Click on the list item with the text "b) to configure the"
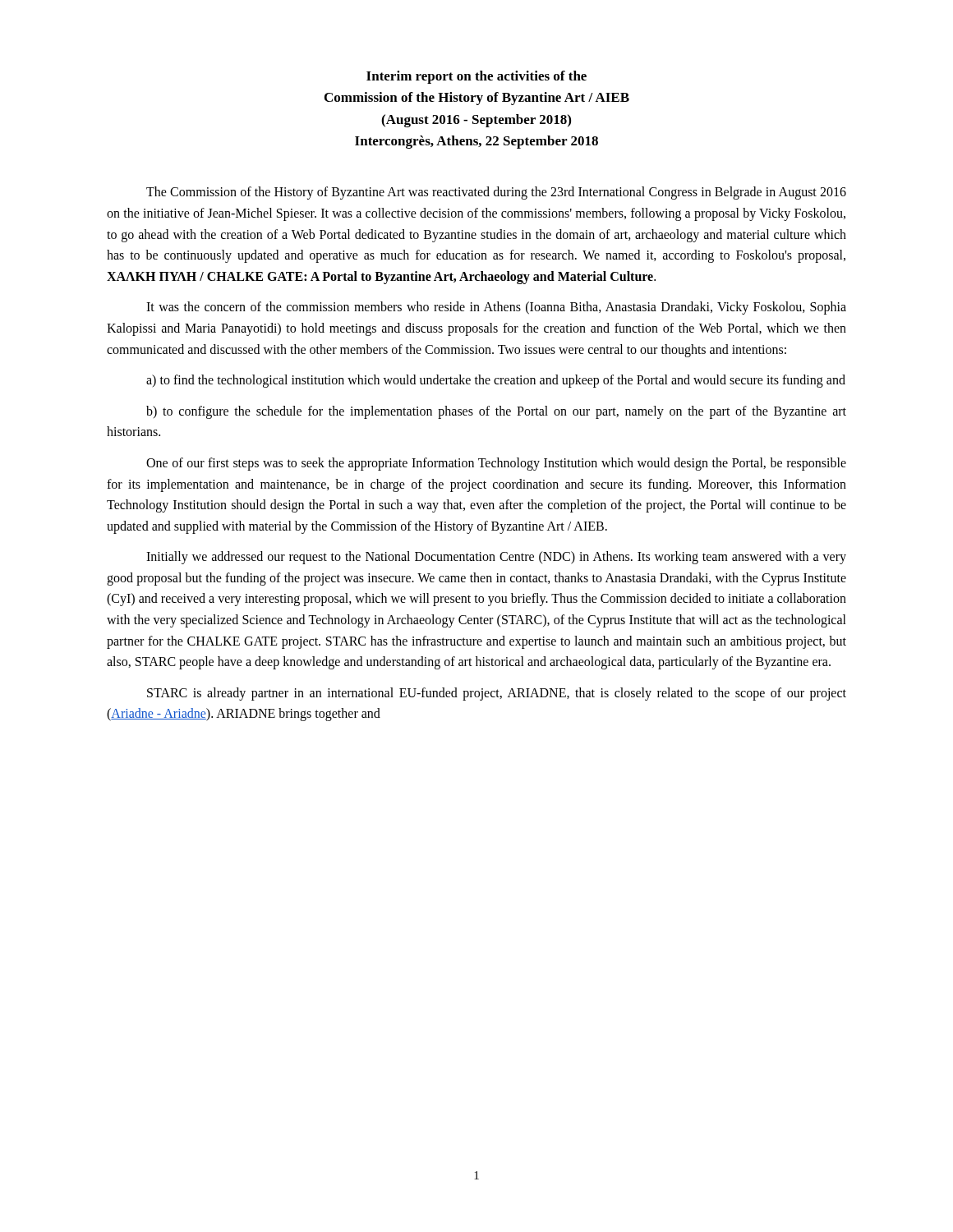 pyautogui.click(x=476, y=422)
